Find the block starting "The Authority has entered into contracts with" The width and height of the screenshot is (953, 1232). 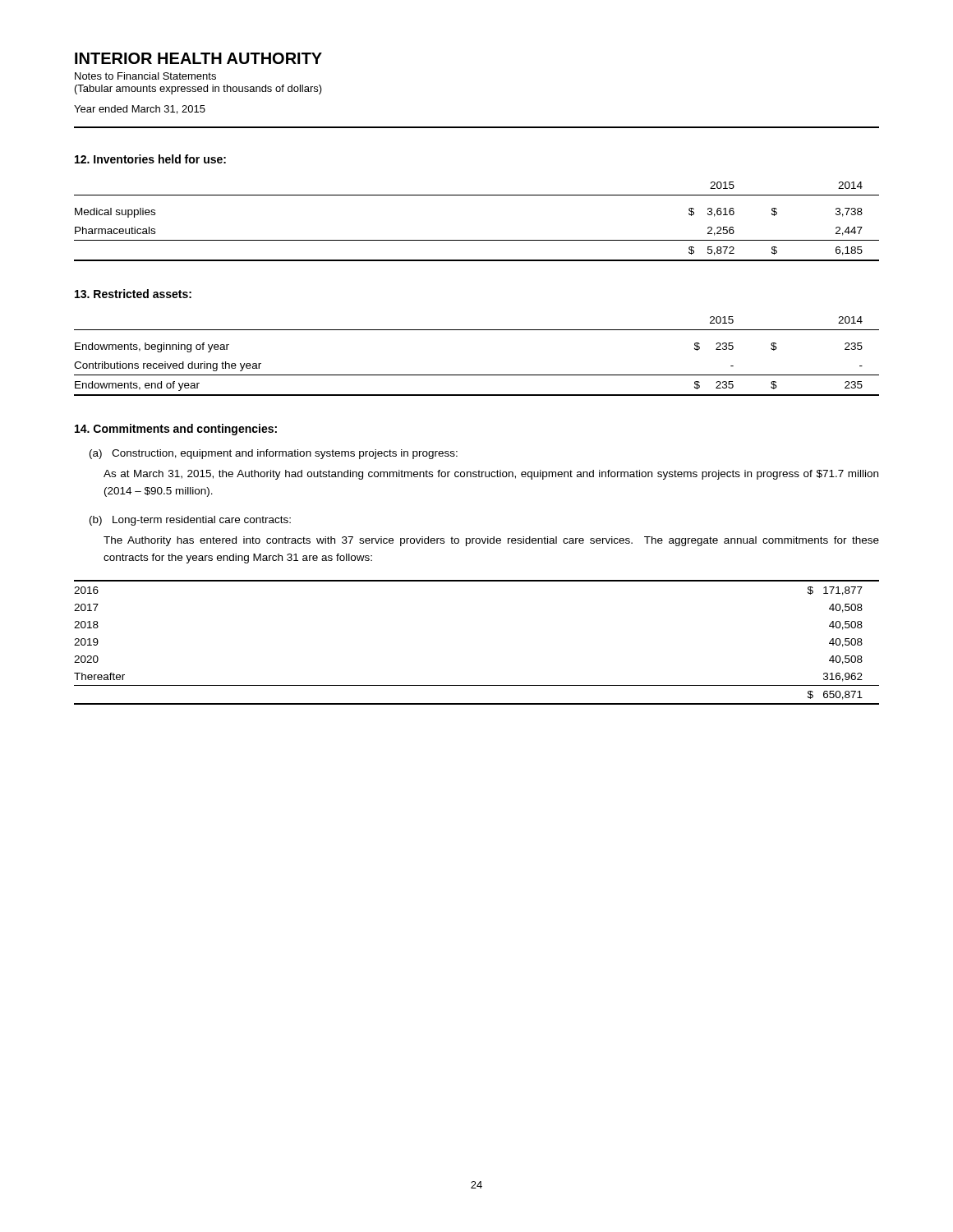pyautogui.click(x=491, y=548)
